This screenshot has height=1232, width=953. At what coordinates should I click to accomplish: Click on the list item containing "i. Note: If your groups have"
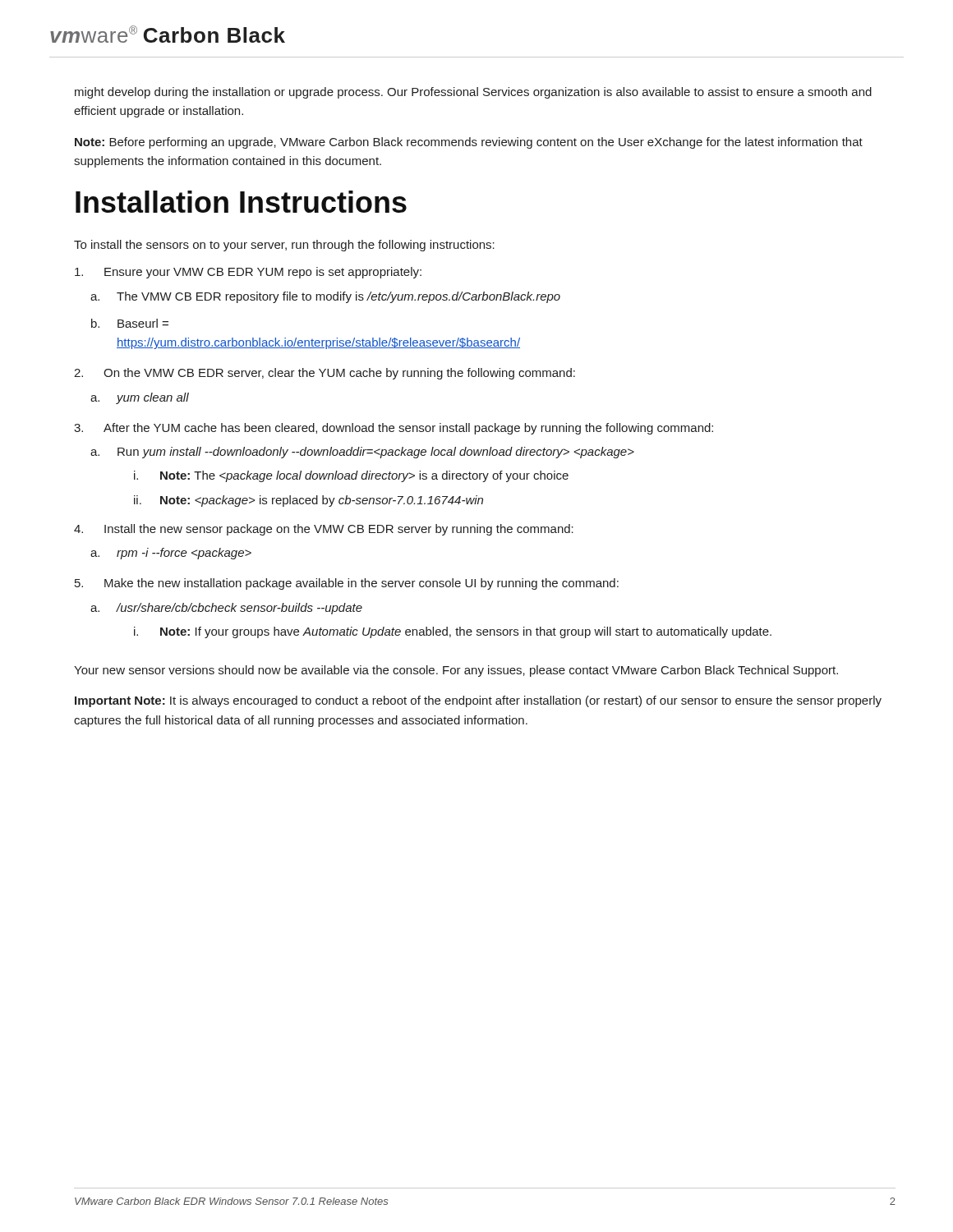click(x=514, y=631)
